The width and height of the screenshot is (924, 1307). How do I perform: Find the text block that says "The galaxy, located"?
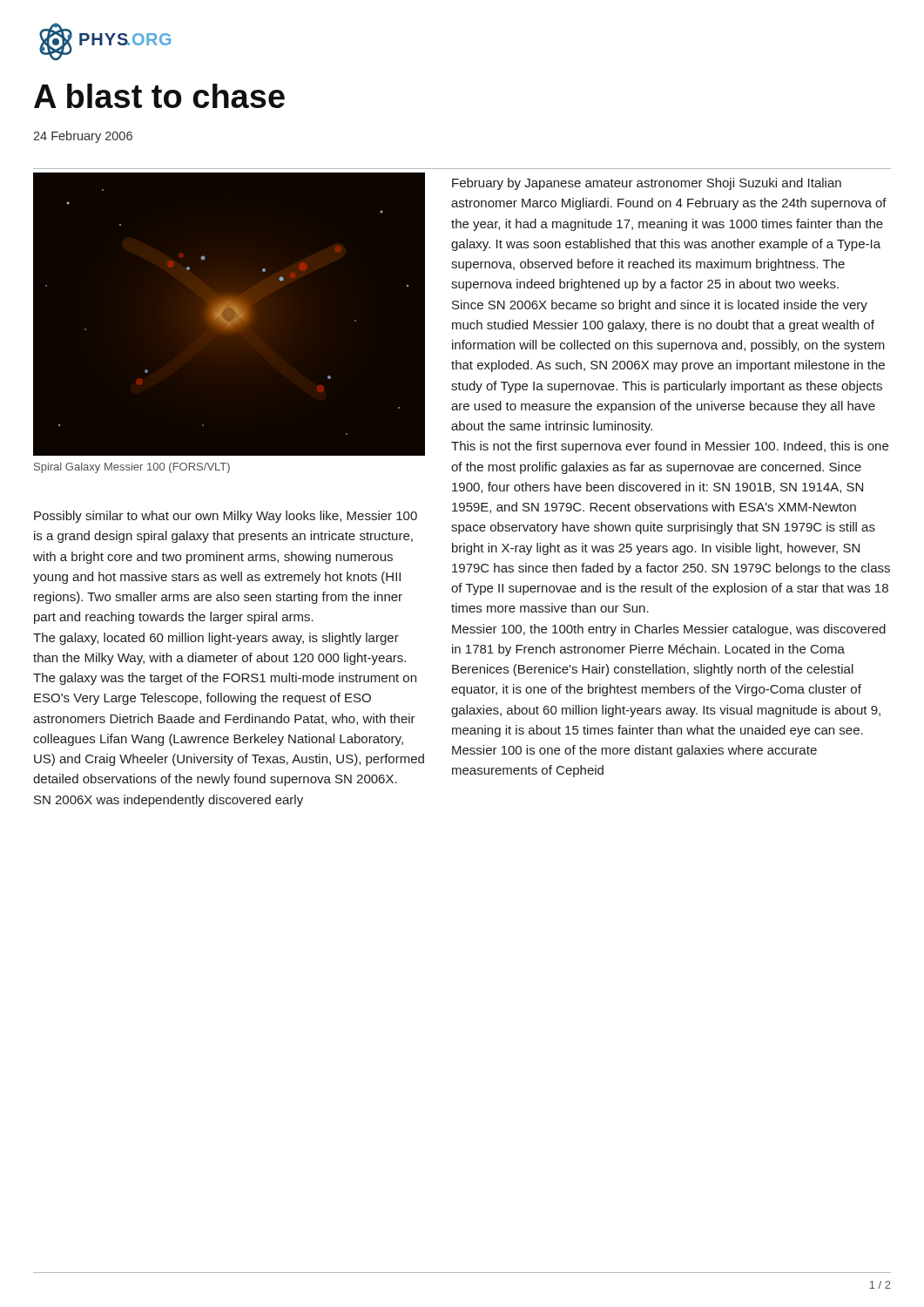pyautogui.click(x=229, y=647)
